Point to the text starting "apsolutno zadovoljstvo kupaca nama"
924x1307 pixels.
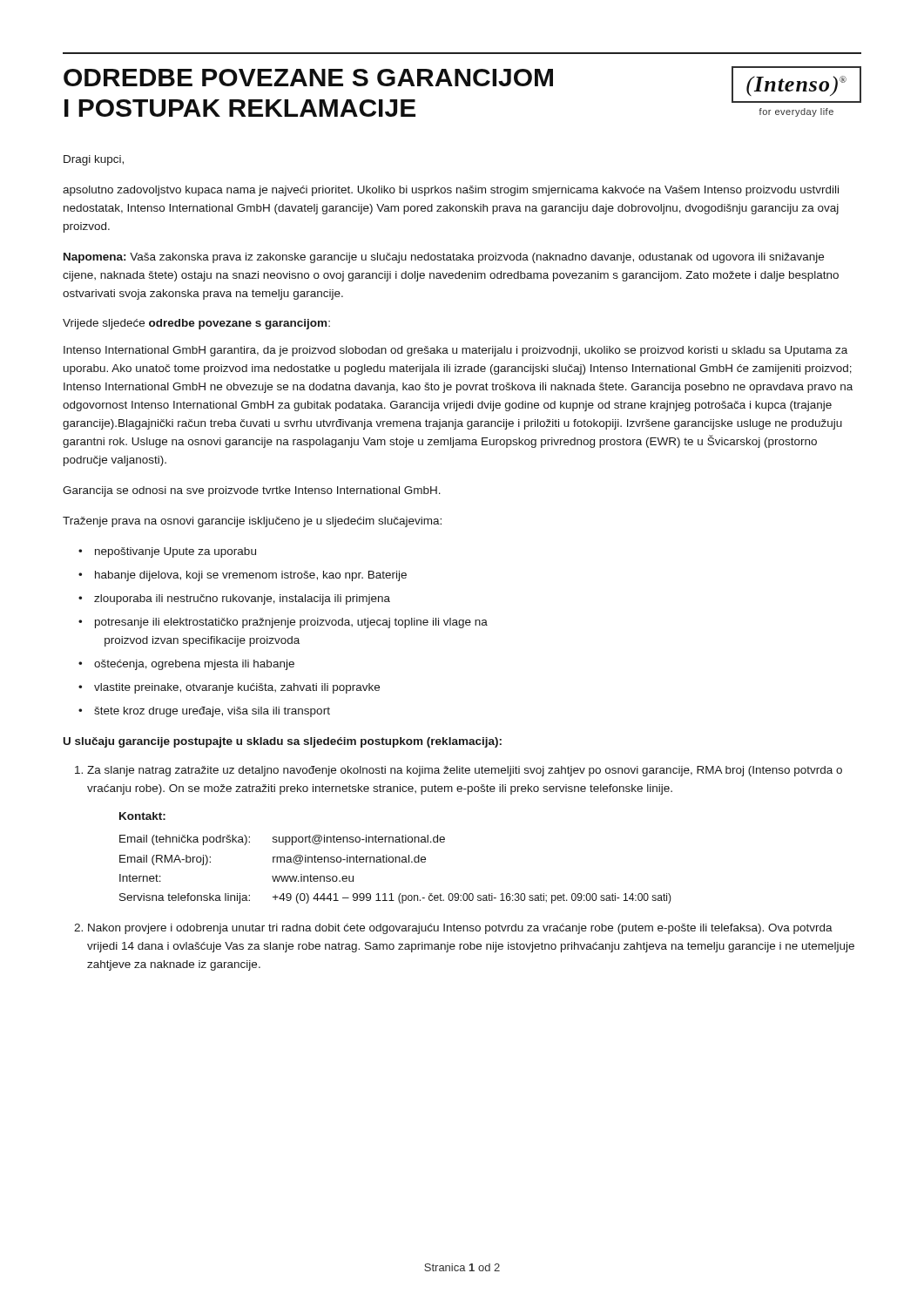[x=451, y=208]
